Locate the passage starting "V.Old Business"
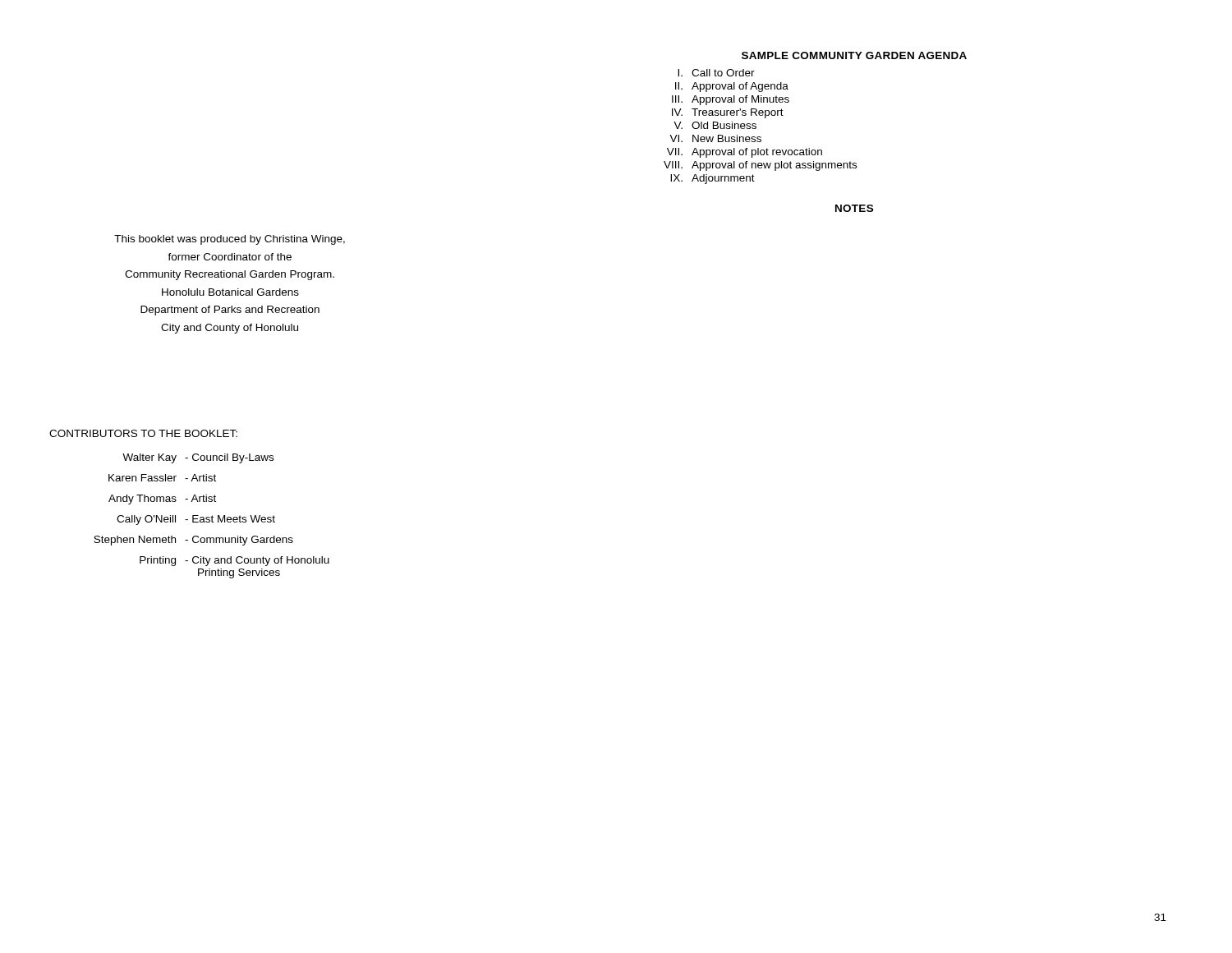This screenshot has width=1232, height=953. 699,125
